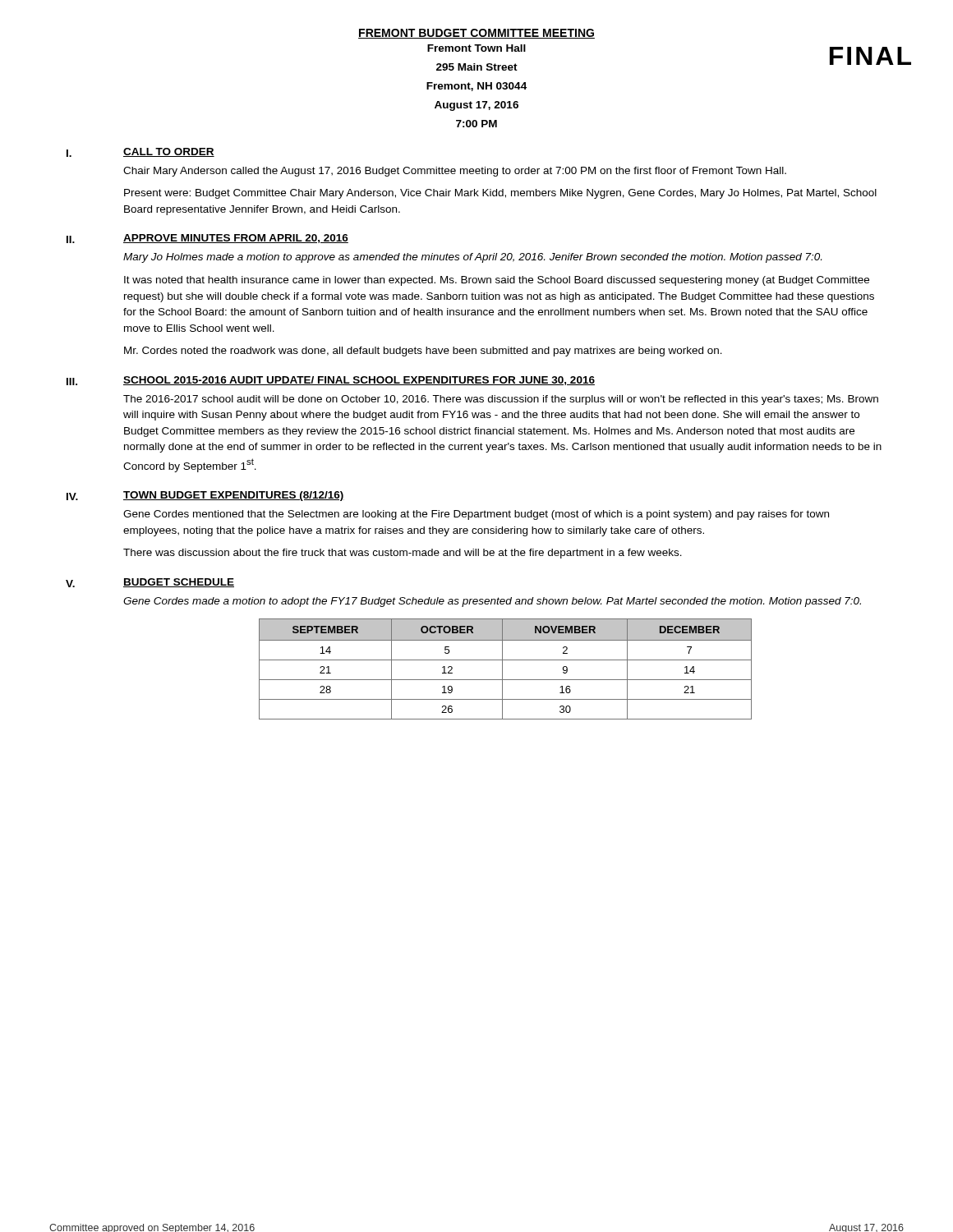The height and width of the screenshot is (1232, 953).
Task: Find the table that mentions "DECEMBER"
Action: (x=505, y=669)
